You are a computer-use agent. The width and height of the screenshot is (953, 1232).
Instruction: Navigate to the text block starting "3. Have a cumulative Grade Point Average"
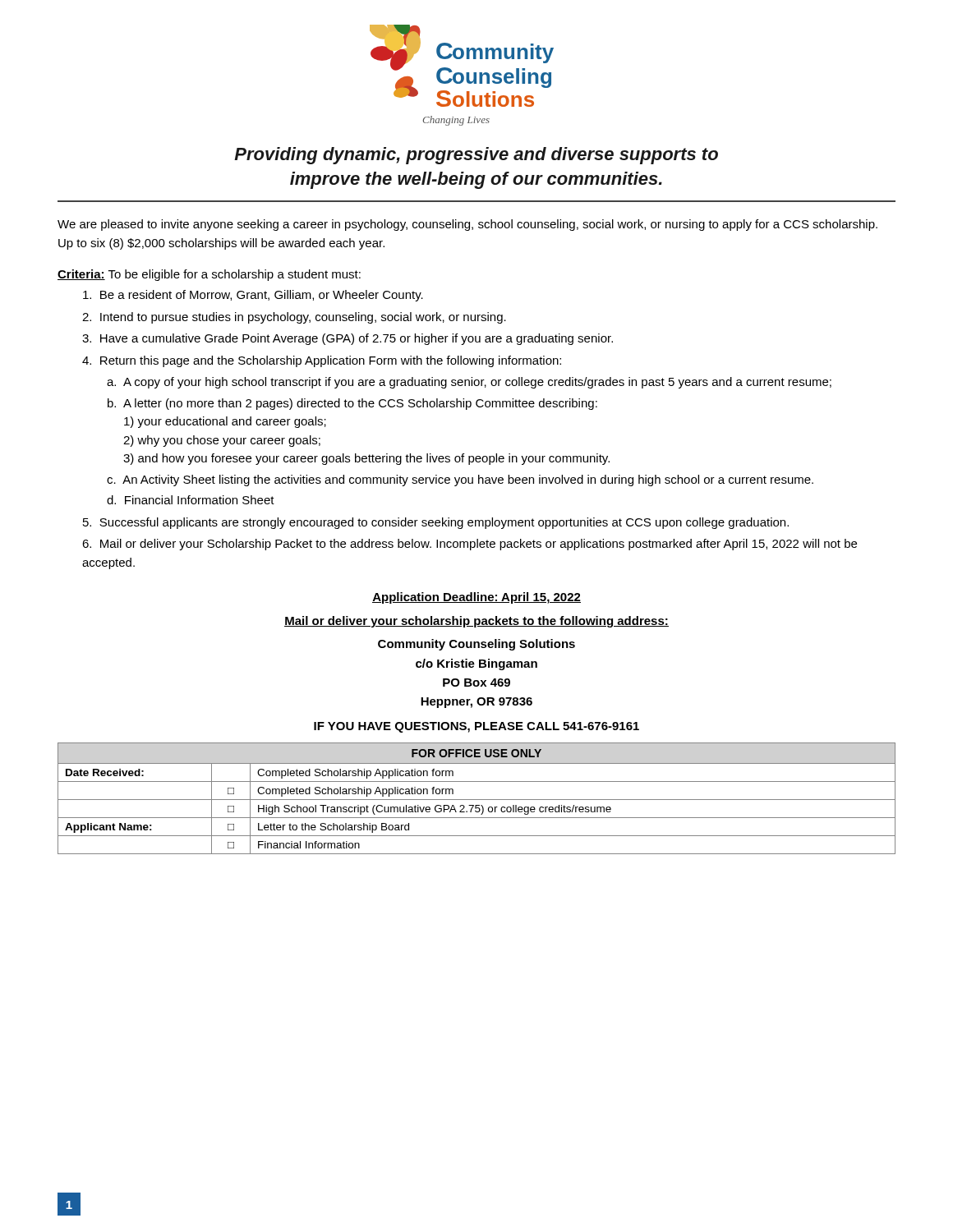coord(348,338)
